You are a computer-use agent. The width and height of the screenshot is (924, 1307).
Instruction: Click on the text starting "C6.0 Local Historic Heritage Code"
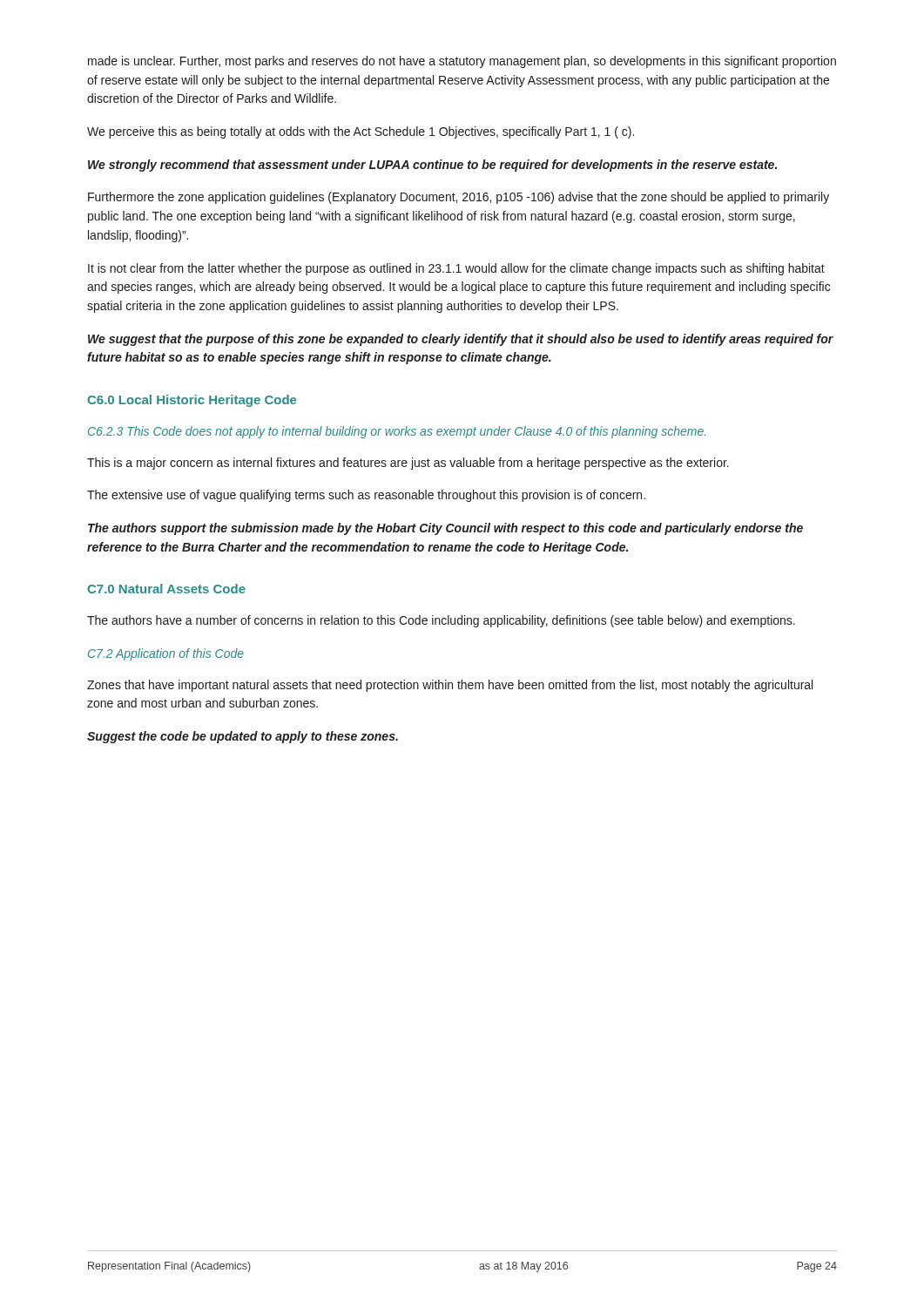coord(192,399)
